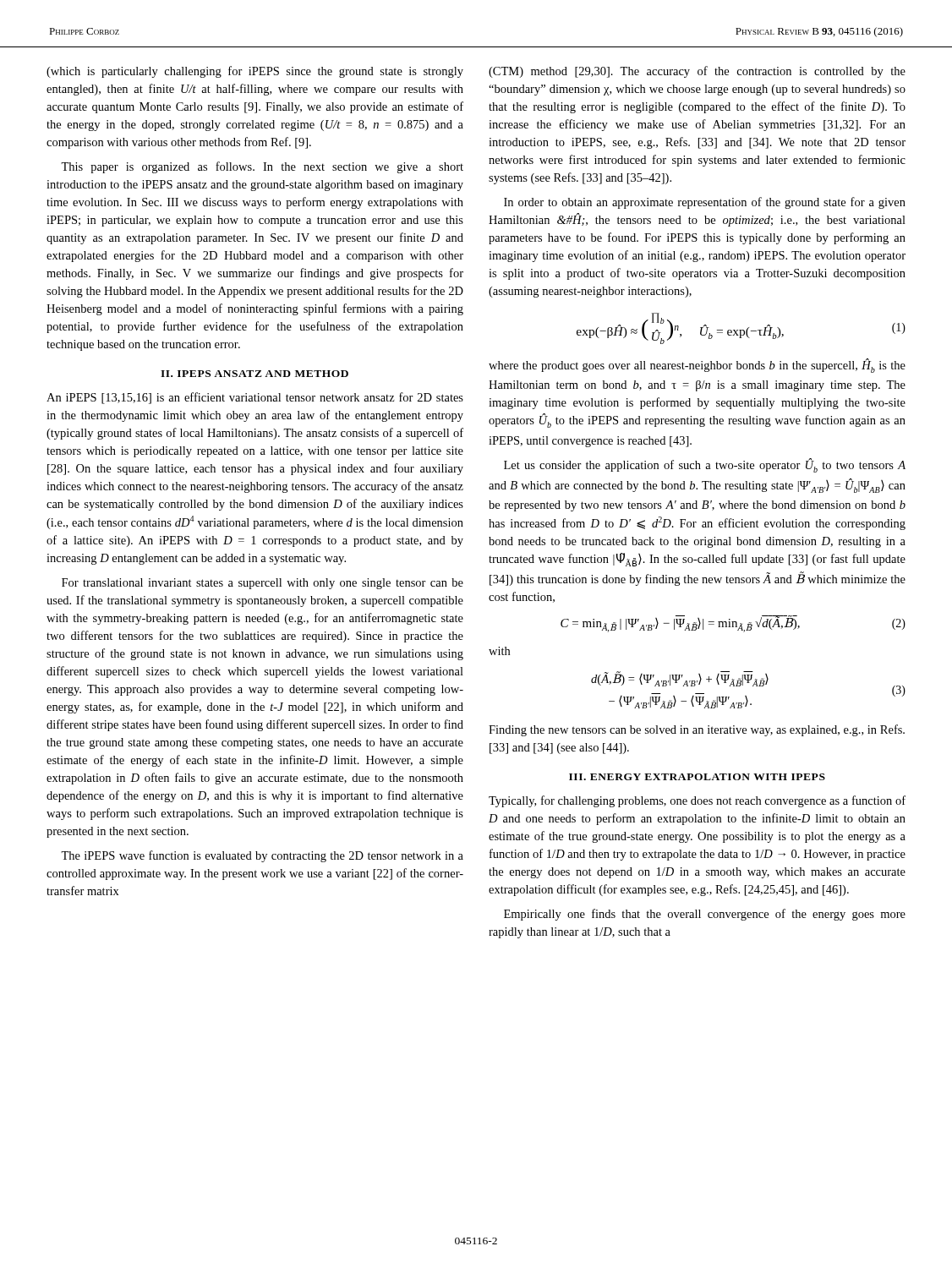Locate the block of text that opens with "Finding the new tensors"
Viewport: 952px width, 1268px height.
[697, 739]
